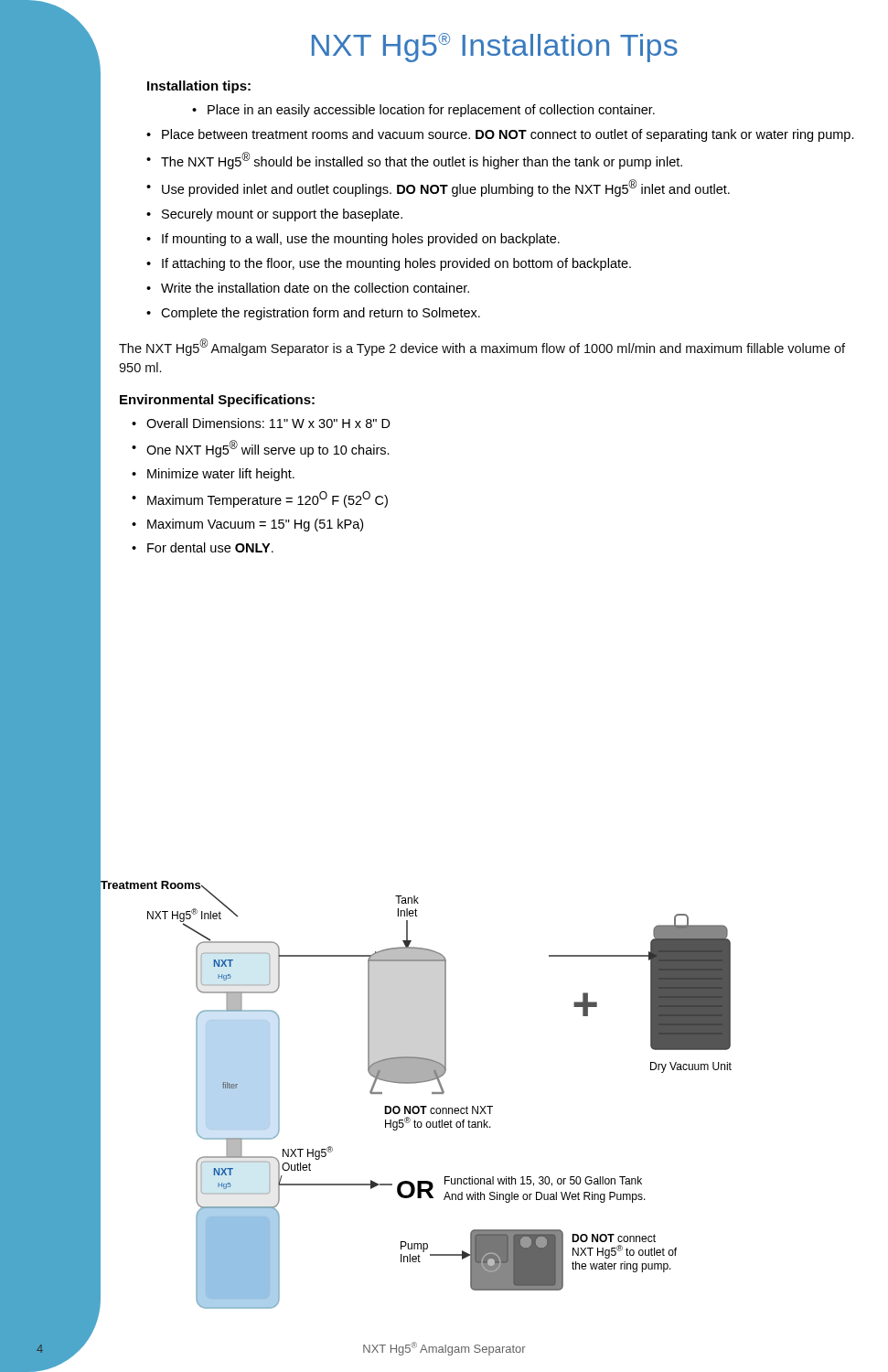Find the block starting "• Complete the registration form and"
The width and height of the screenshot is (888, 1372).
pyautogui.click(x=314, y=313)
